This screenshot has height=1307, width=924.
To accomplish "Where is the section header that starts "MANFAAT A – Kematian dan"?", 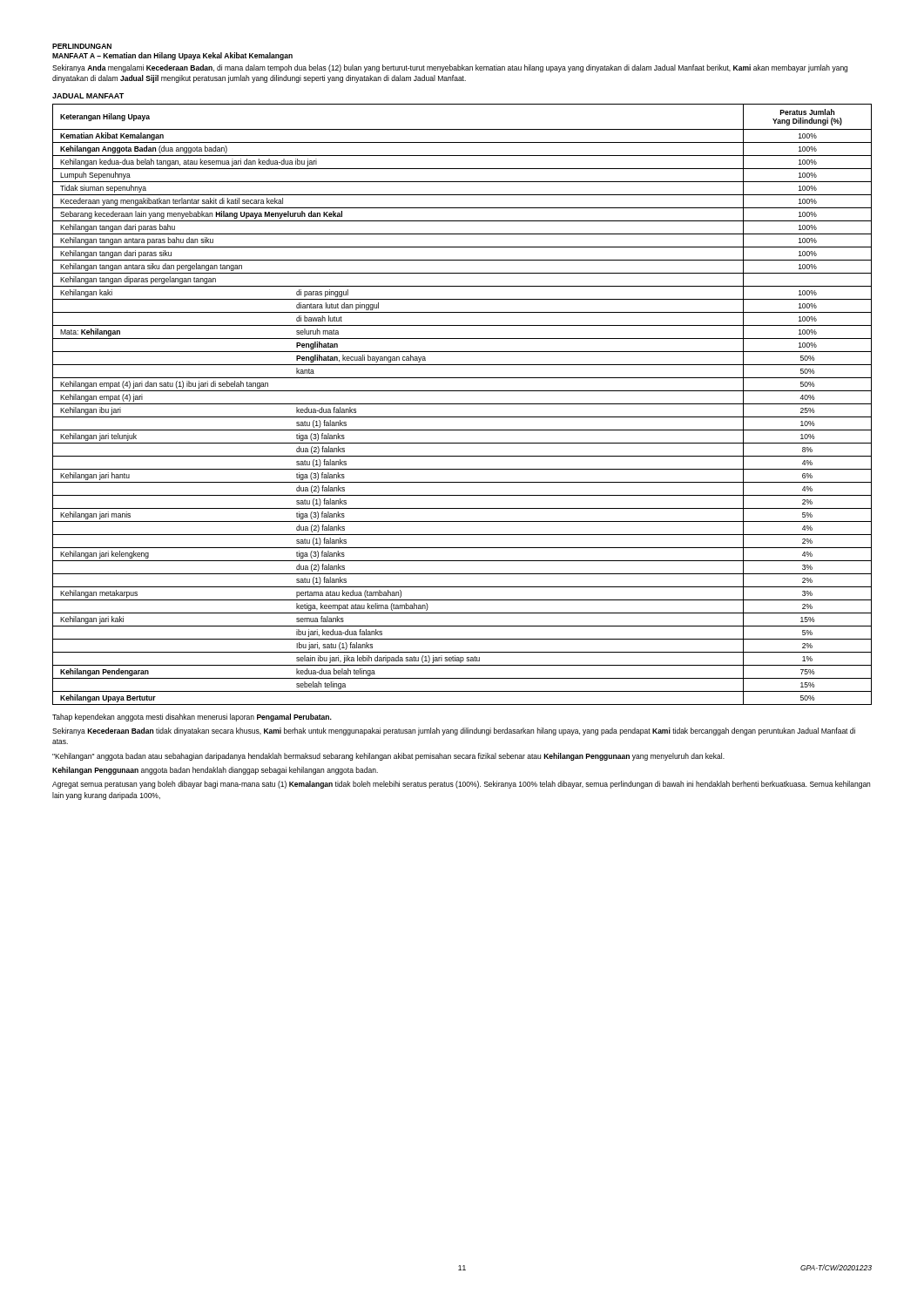I will [173, 56].
